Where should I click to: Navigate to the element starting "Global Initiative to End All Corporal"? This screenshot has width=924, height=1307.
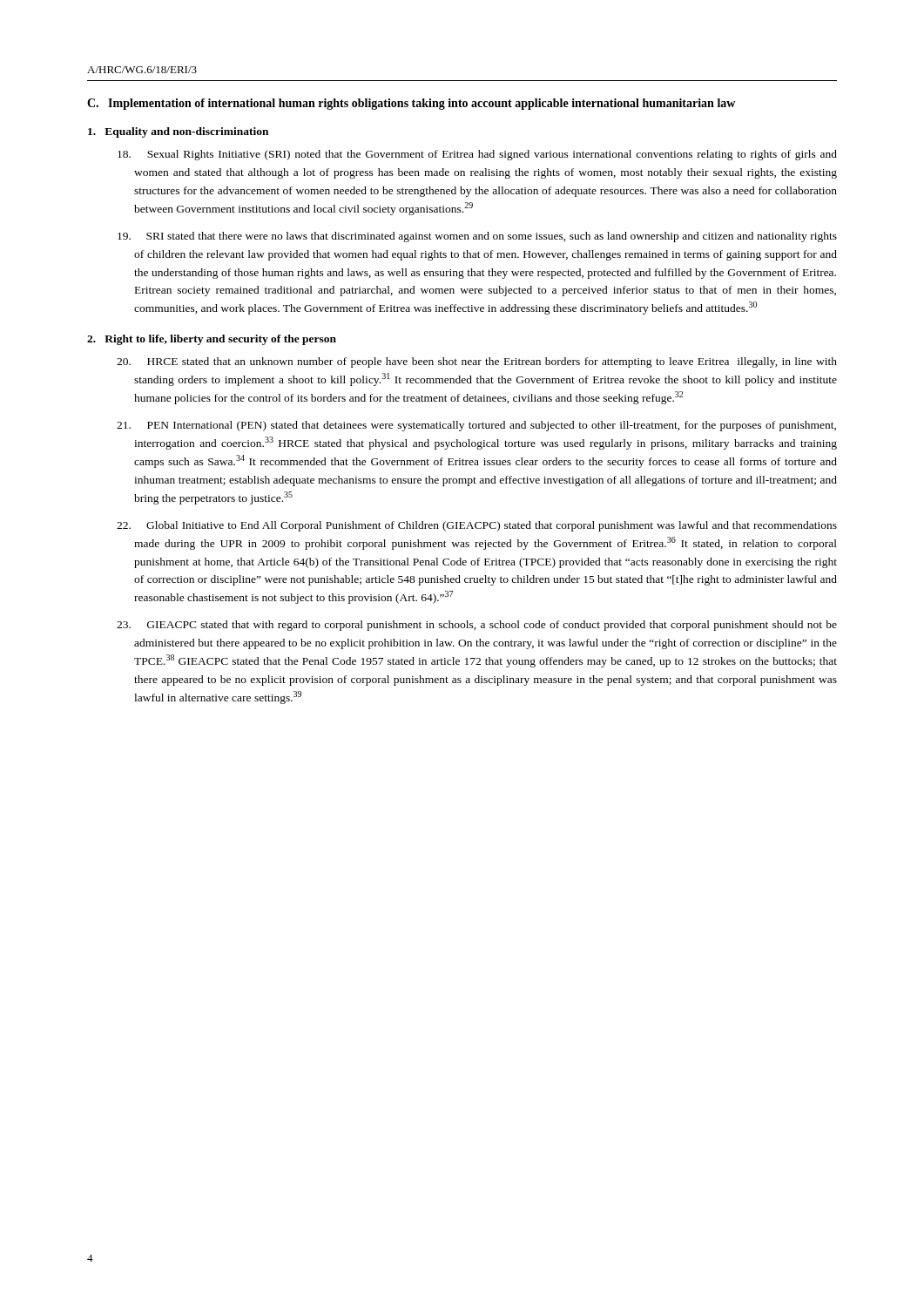[477, 560]
